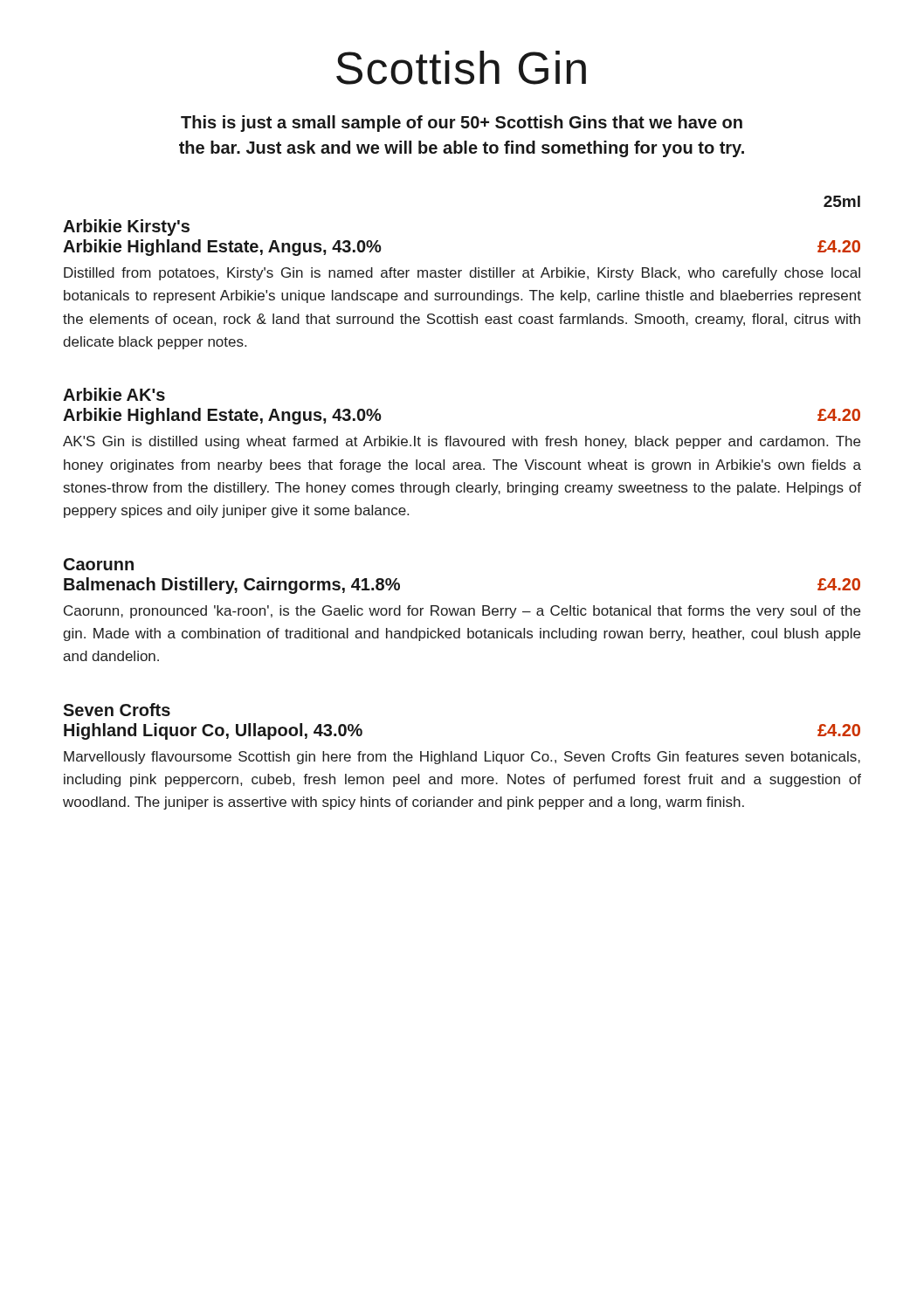Locate the text block starting "Seven Crofts Highland Liquor Co, Ullapool,"
The width and height of the screenshot is (924, 1310).
click(462, 757)
